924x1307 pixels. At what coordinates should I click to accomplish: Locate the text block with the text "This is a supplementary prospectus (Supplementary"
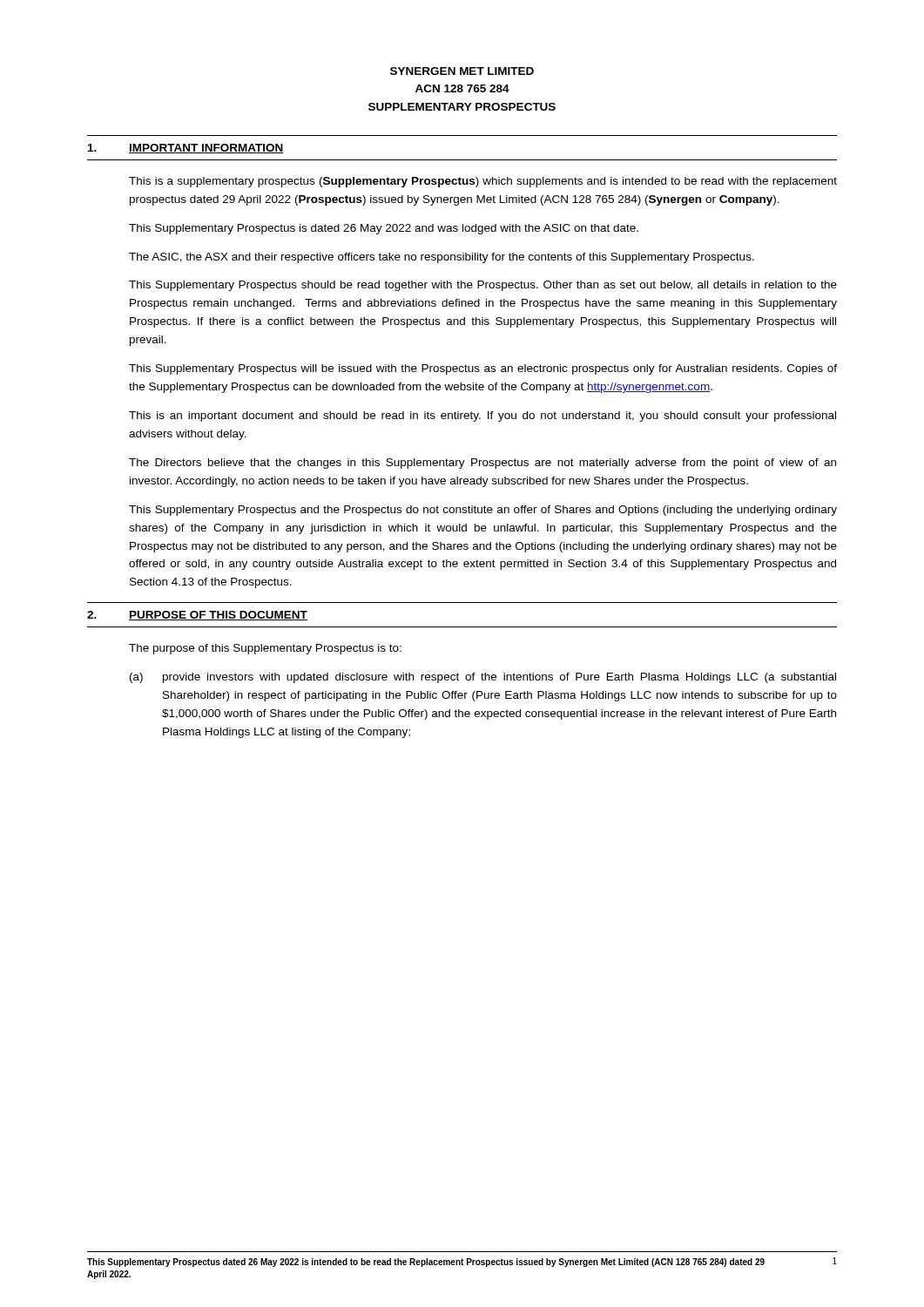[x=483, y=190]
